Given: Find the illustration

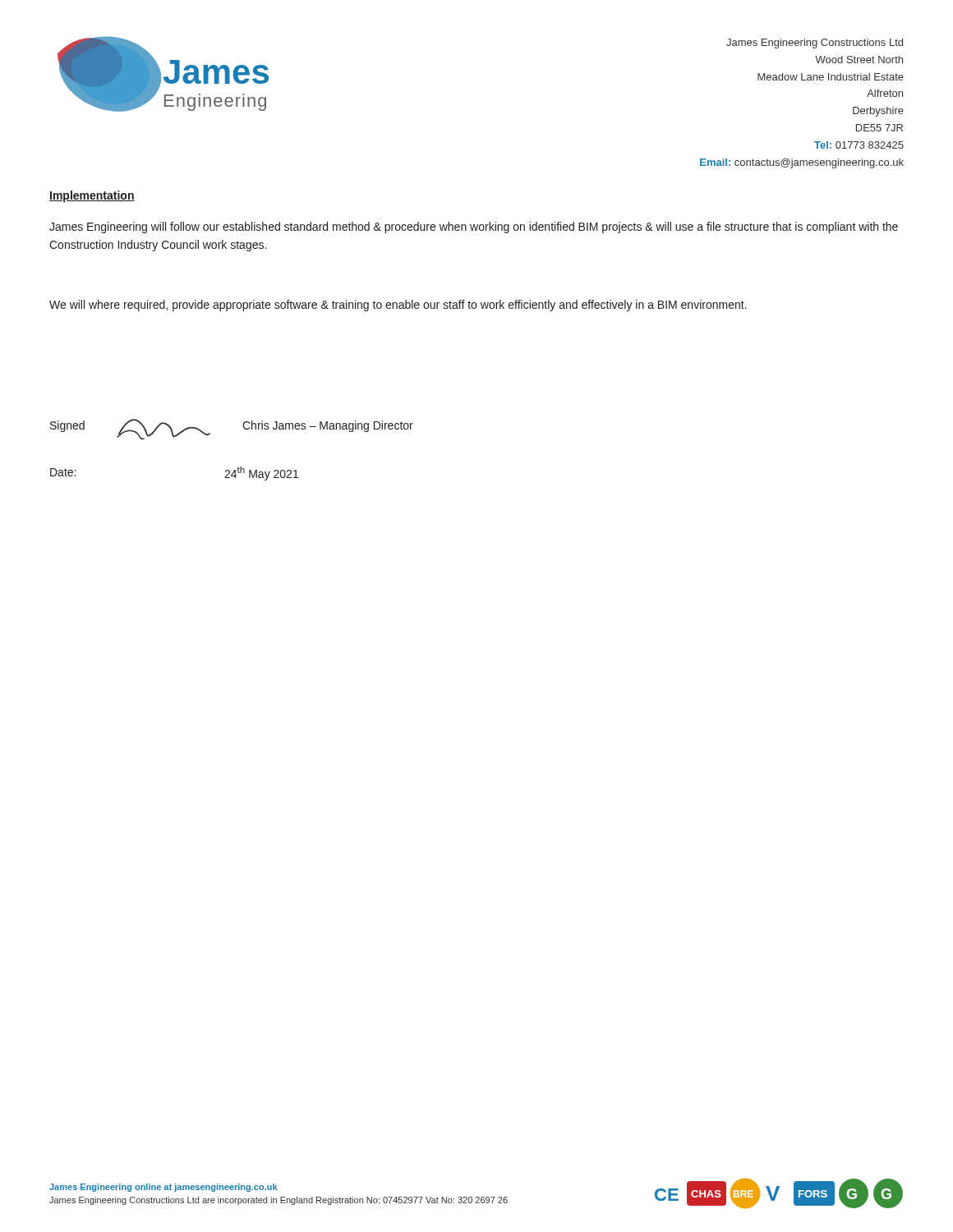Looking at the screenshot, I should click(164, 425).
